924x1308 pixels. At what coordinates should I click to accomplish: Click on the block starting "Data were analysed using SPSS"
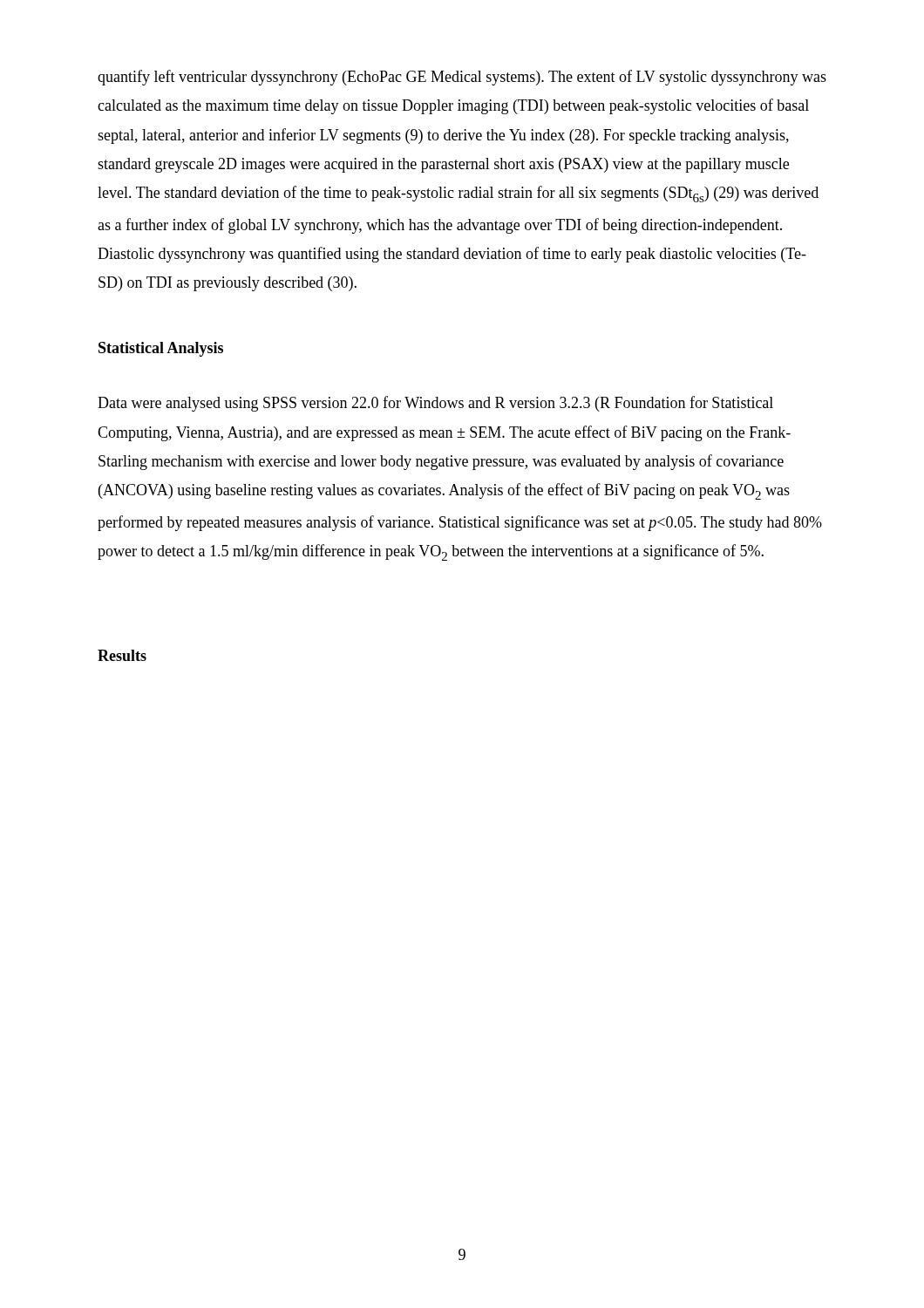coord(460,479)
